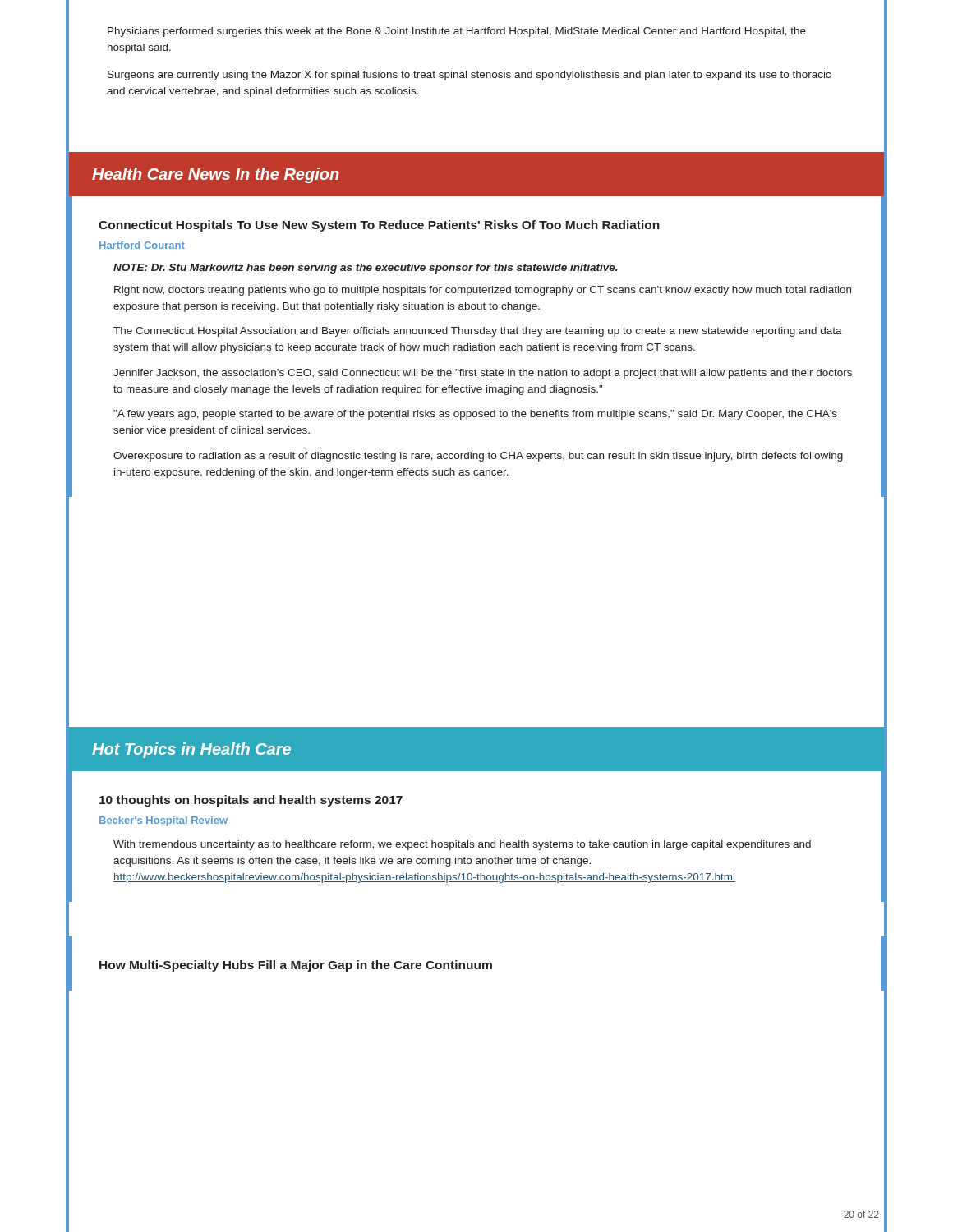Viewport: 953px width, 1232px height.
Task: Click on the passage starting "Jennifer Jackson, the association's CEO, said Connecticut"
Action: click(483, 381)
